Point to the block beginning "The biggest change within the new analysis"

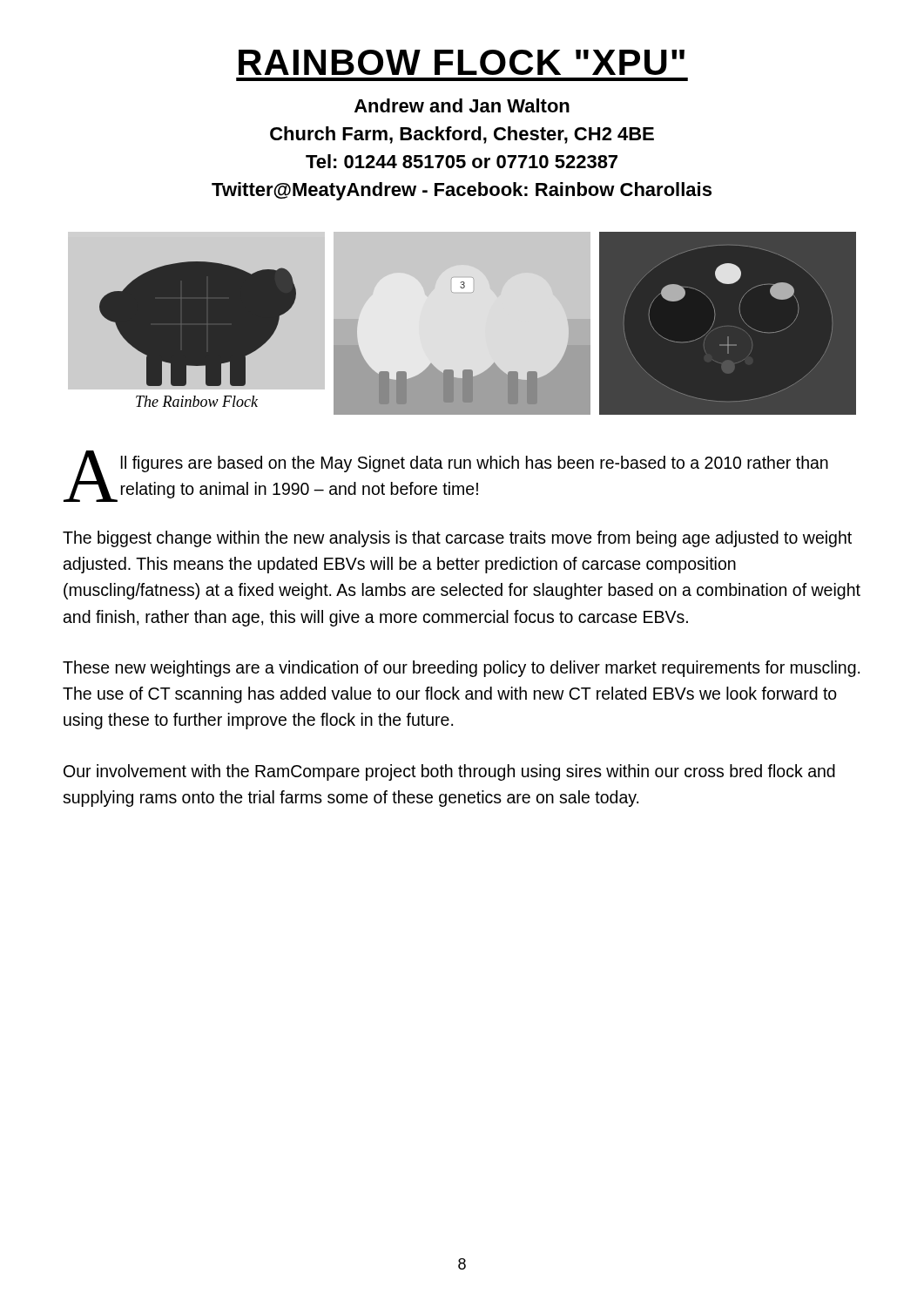(462, 577)
